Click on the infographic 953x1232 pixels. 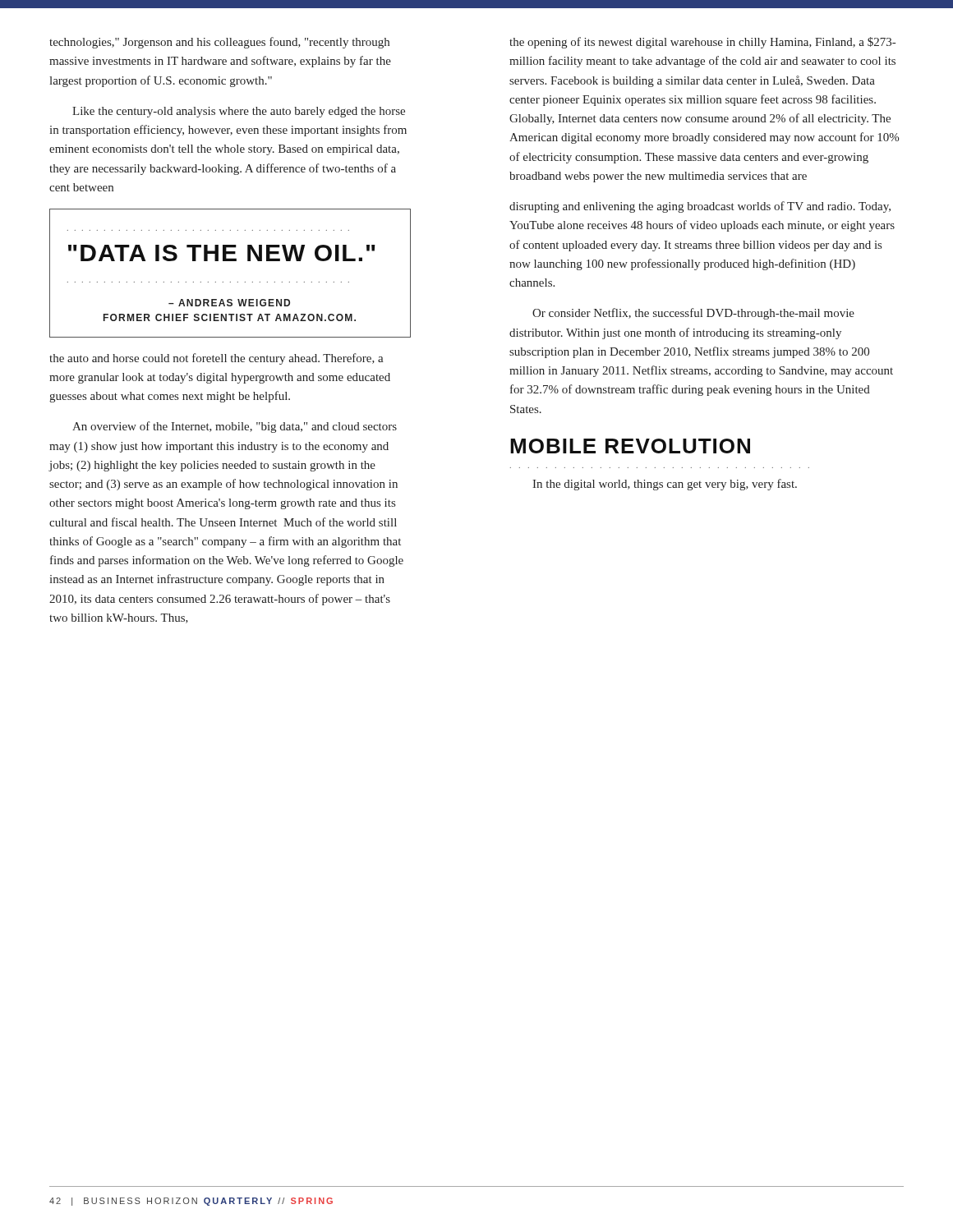pos(230,273)
